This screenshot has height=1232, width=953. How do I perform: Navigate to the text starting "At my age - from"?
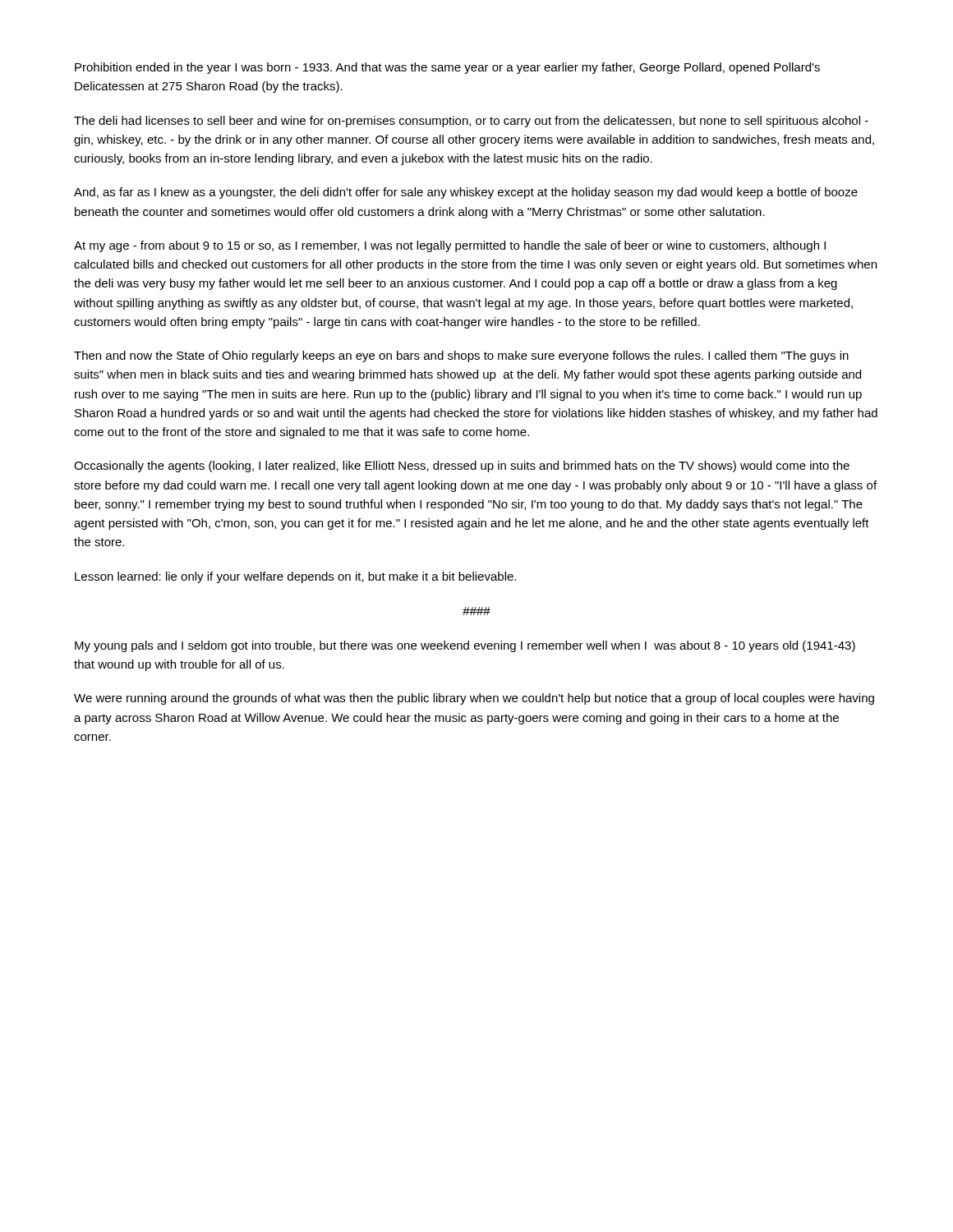click(x=476, y=283)
